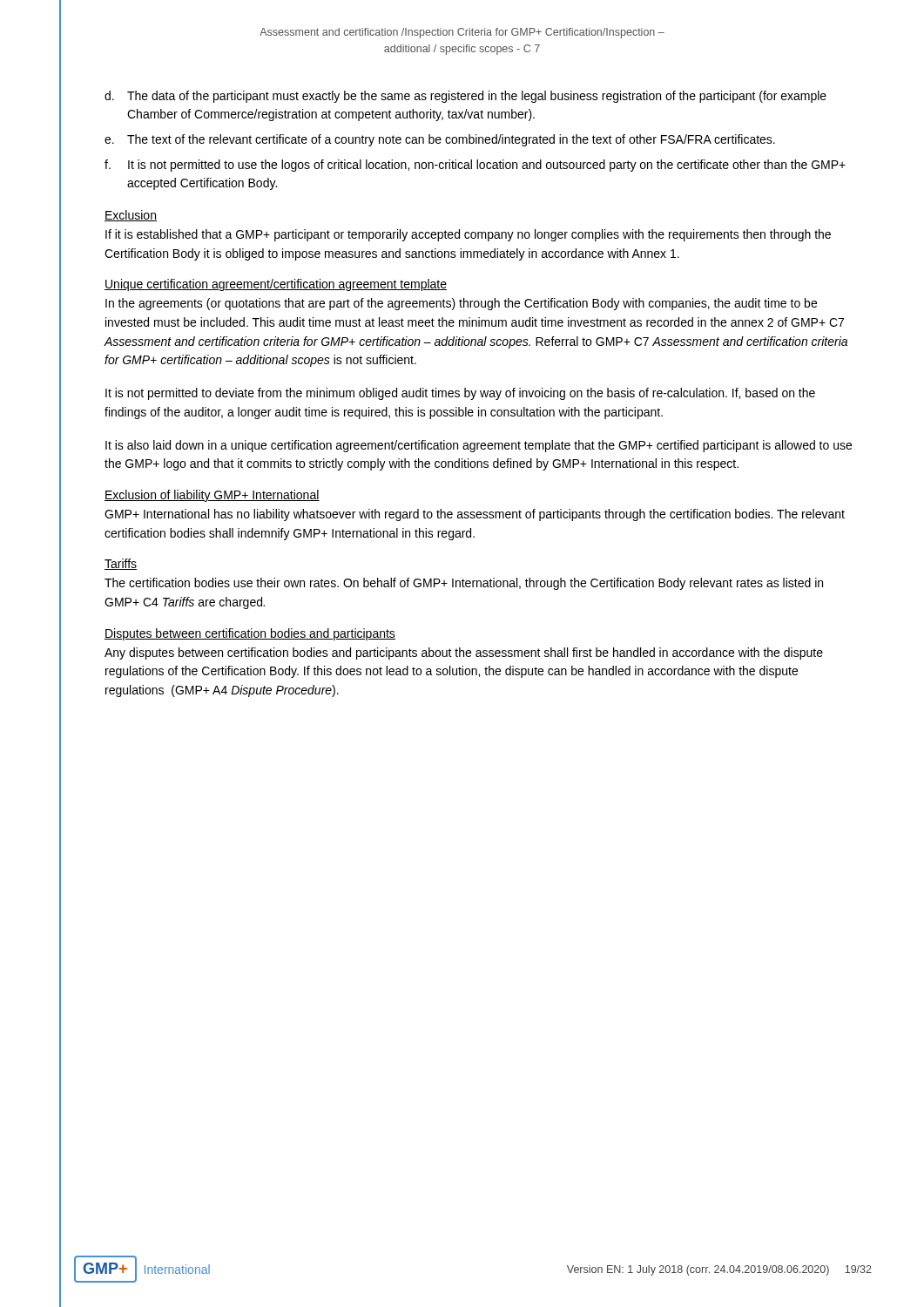
Task: Find the section header that reads "Unique certification agreement/certification agreement template"
Action: [276, 284]
